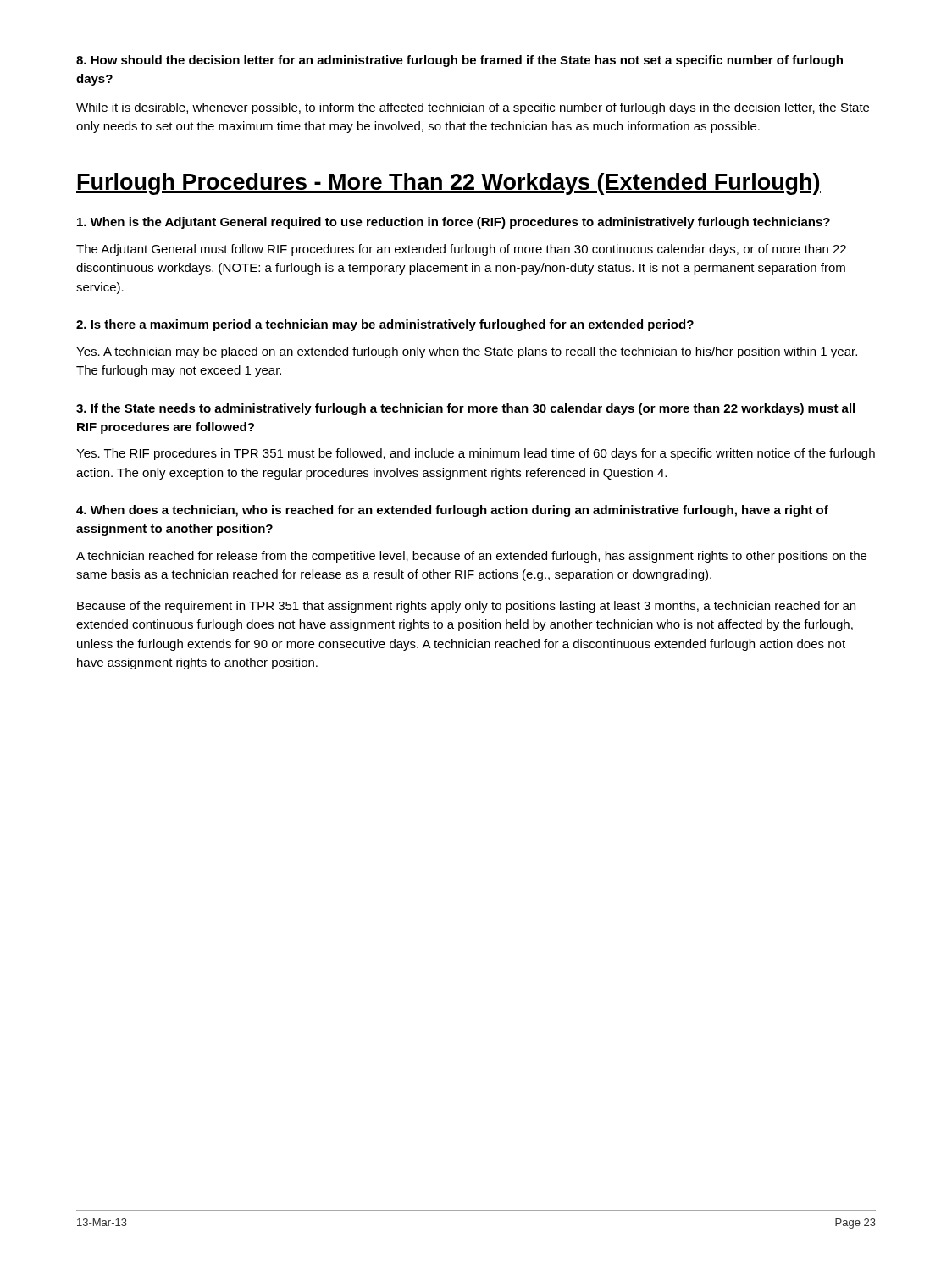Select the title containing "Furlough Procedures - More Than 22 Workdays"
The width and height of the screenshot is (952, 1271).
point(448,182)
